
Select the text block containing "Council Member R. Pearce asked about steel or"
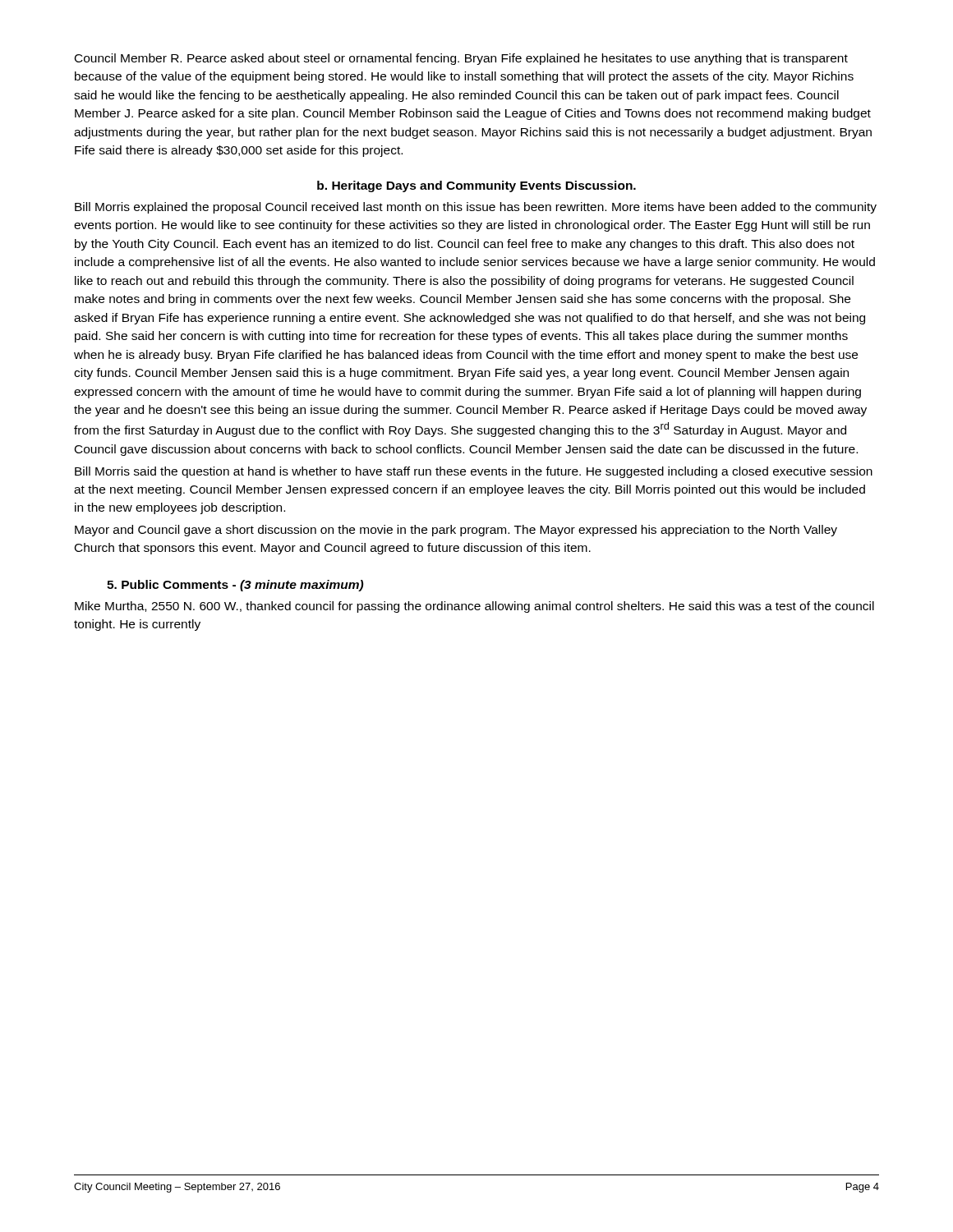tap(473, 104)
